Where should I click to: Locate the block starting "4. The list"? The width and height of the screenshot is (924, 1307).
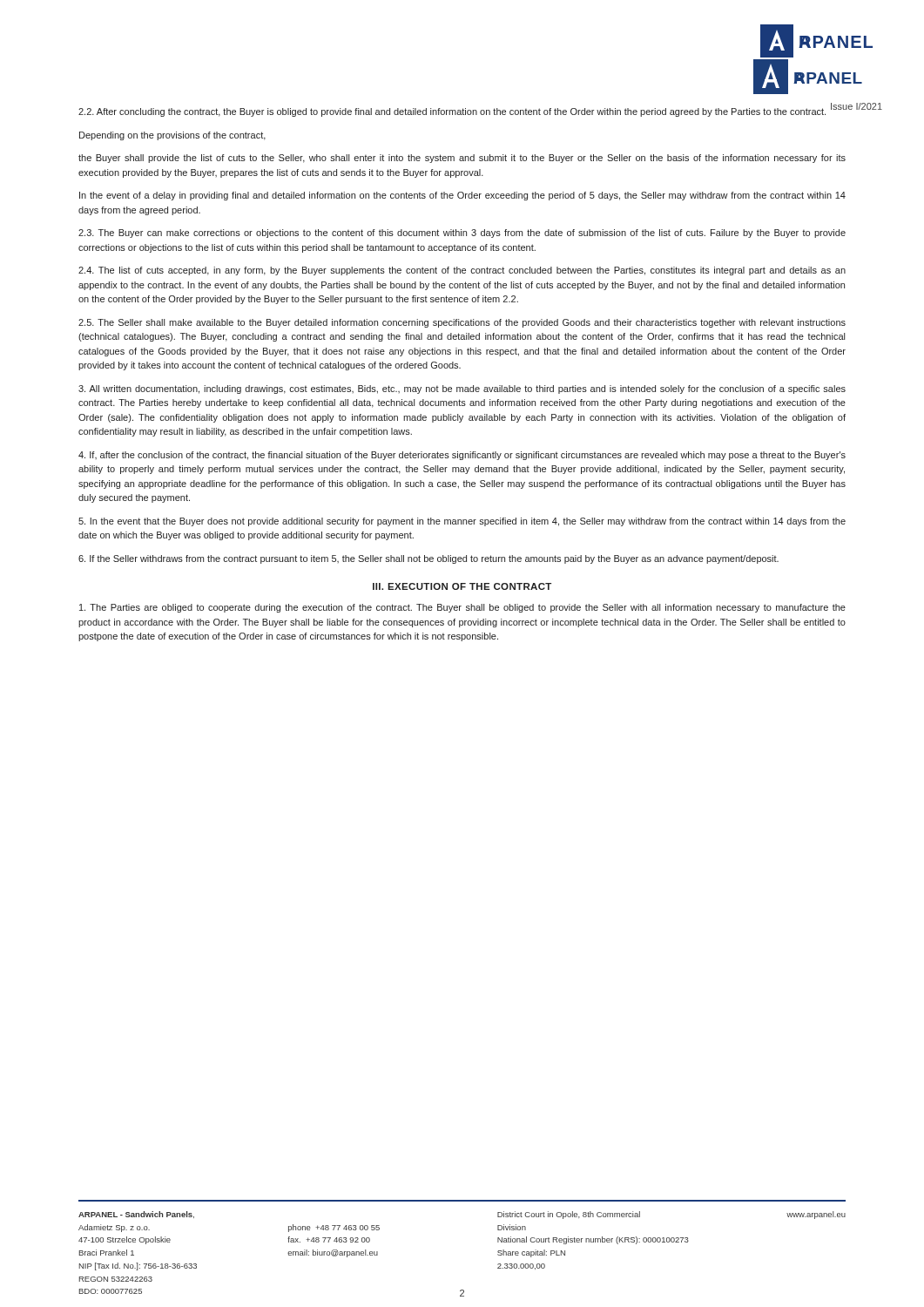pyautogui.click(x=462, y=285)
